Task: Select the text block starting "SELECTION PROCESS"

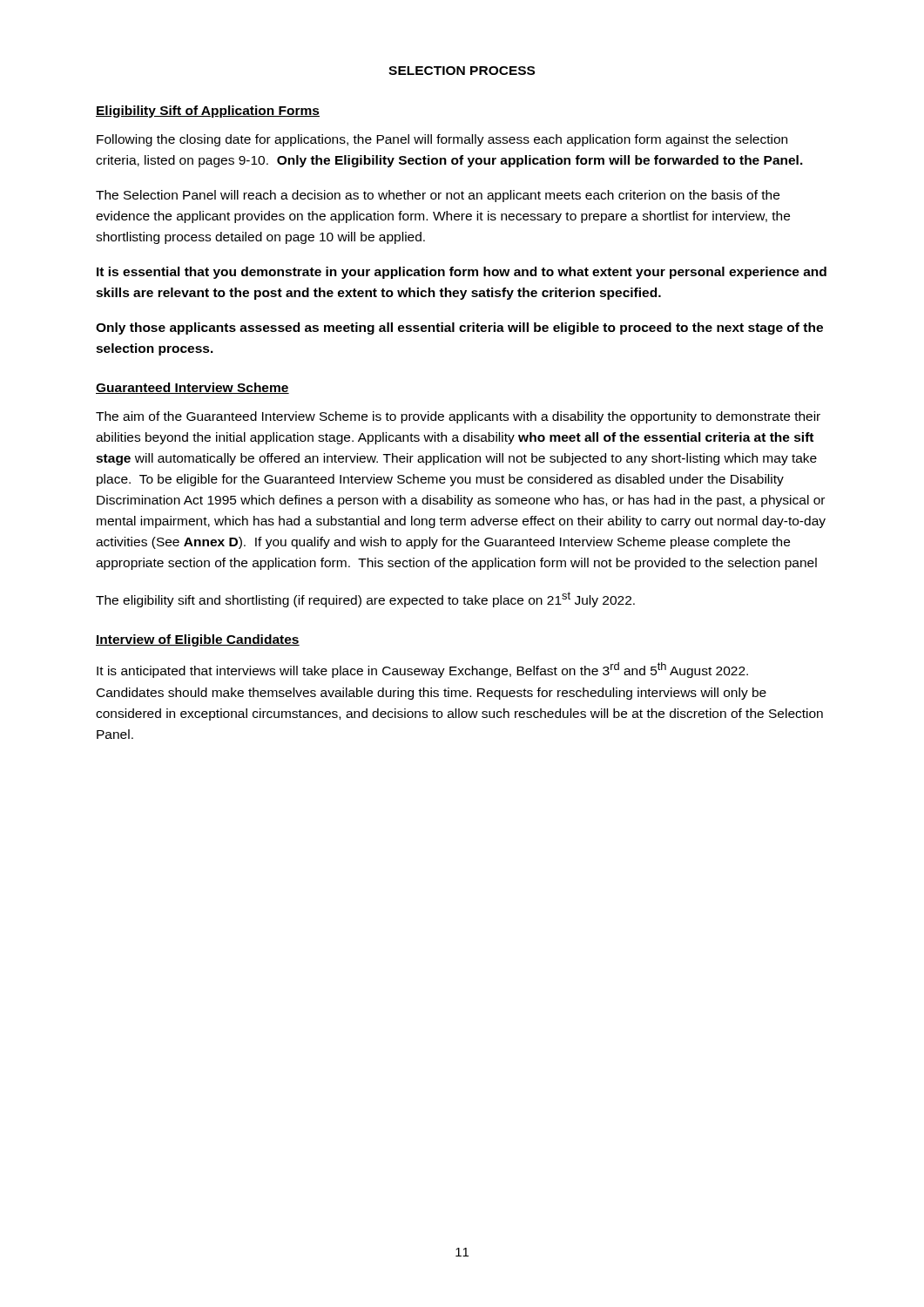Action: pyautogui.click(x=462, y=70)
